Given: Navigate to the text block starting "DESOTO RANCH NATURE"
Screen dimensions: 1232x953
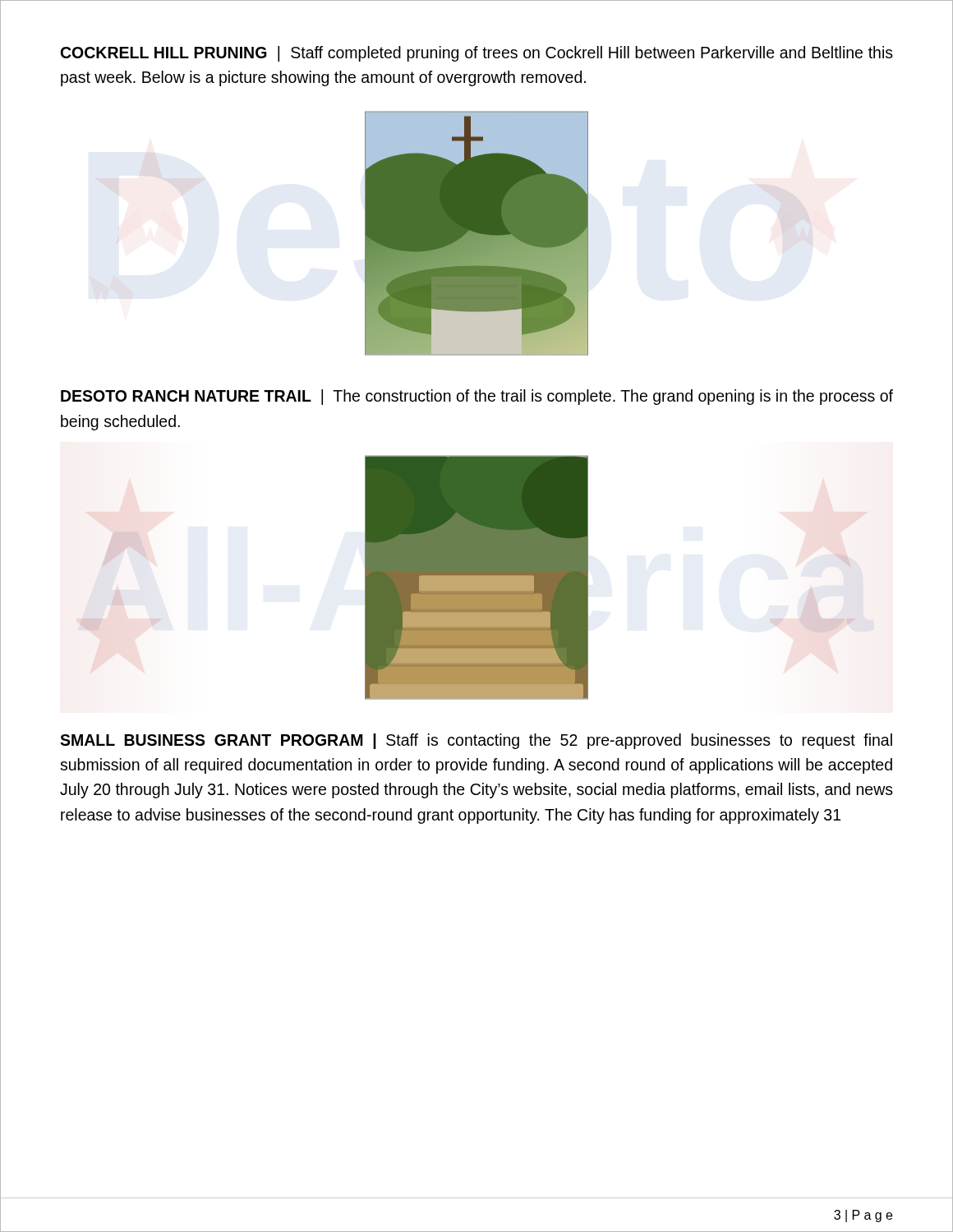Looking at the screenshot, I should tap(476, 409).
